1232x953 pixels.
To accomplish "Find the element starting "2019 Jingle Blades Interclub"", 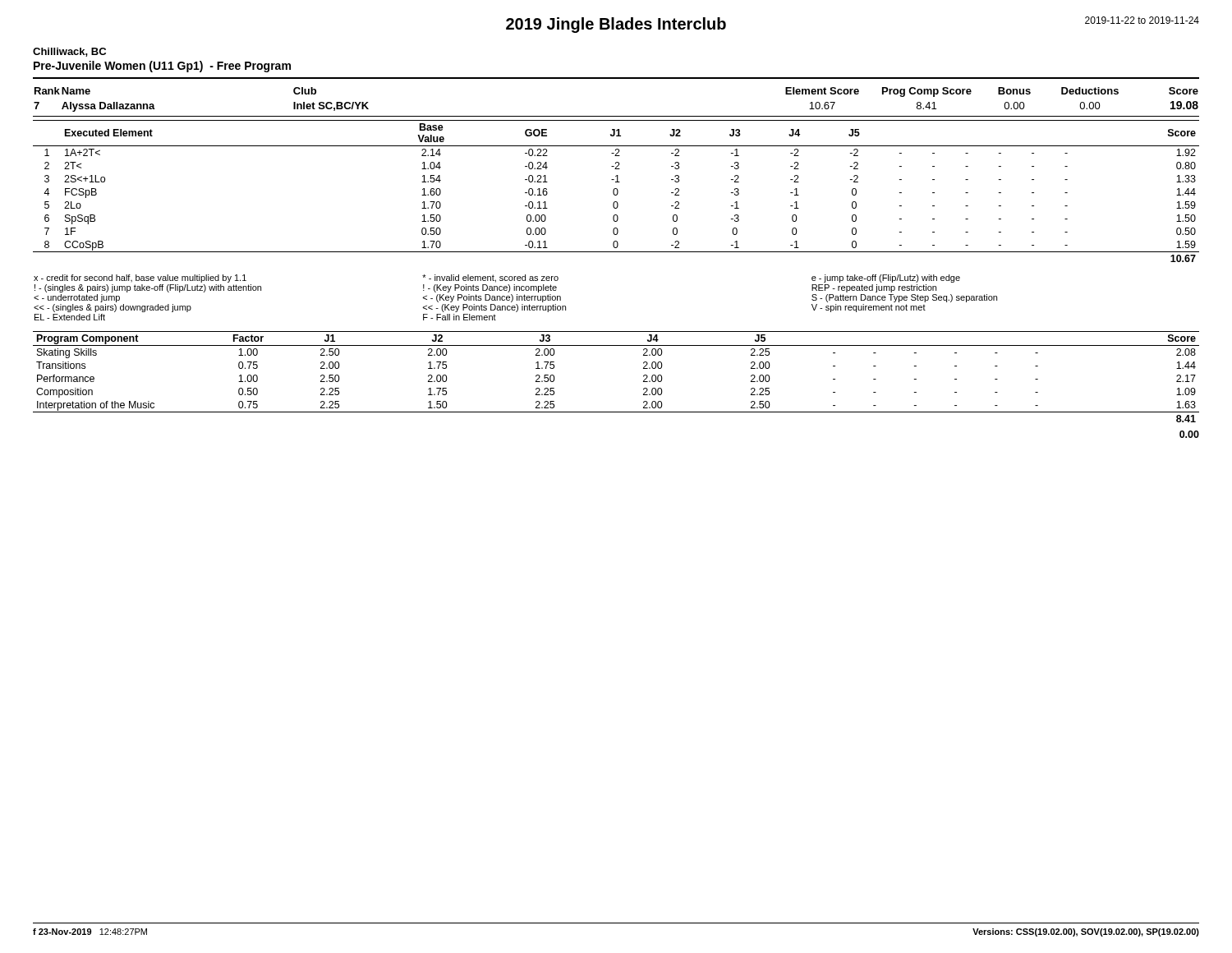I will point(616,24).
